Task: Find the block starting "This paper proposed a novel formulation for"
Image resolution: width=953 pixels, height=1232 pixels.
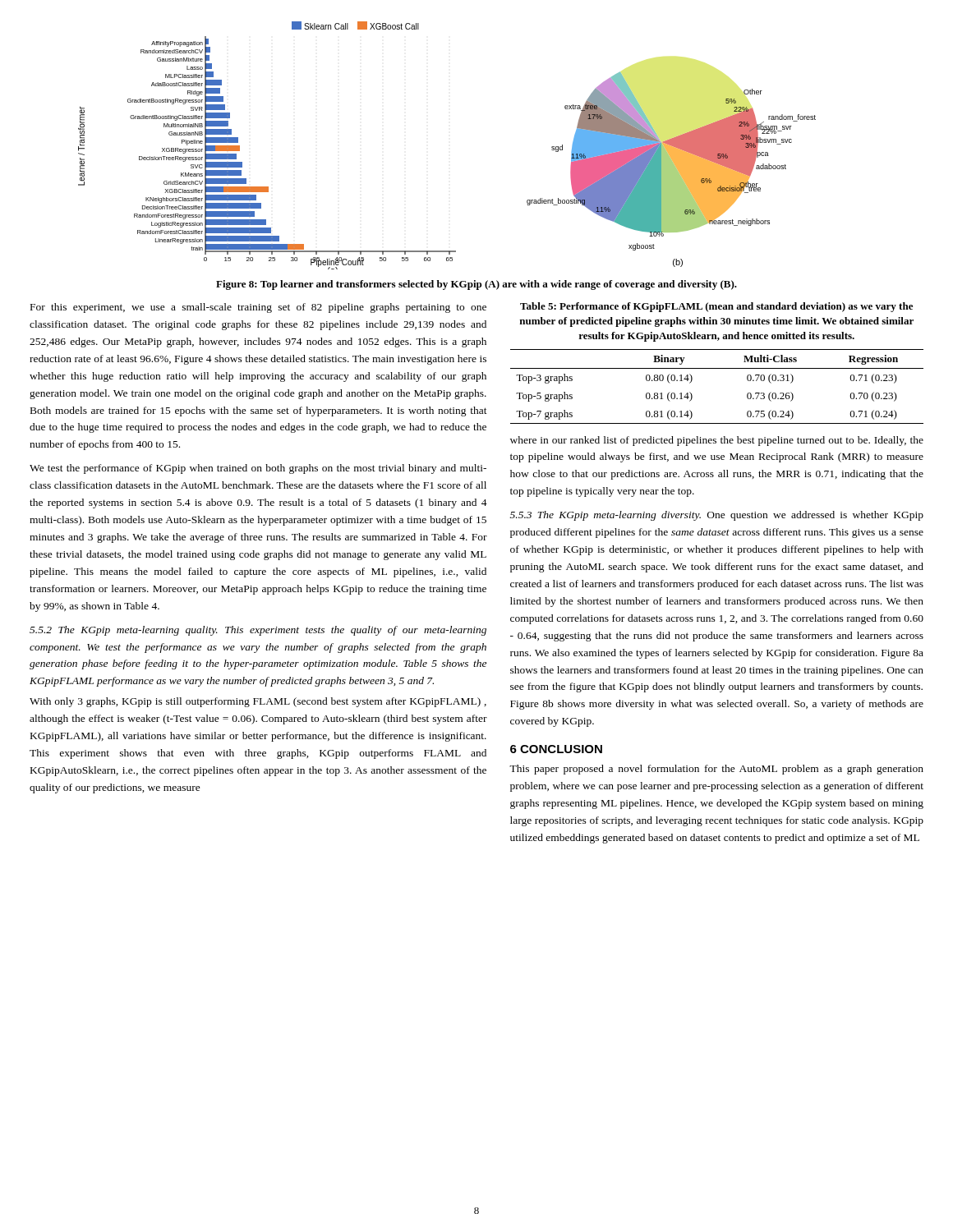Action: tap(717, 803)
